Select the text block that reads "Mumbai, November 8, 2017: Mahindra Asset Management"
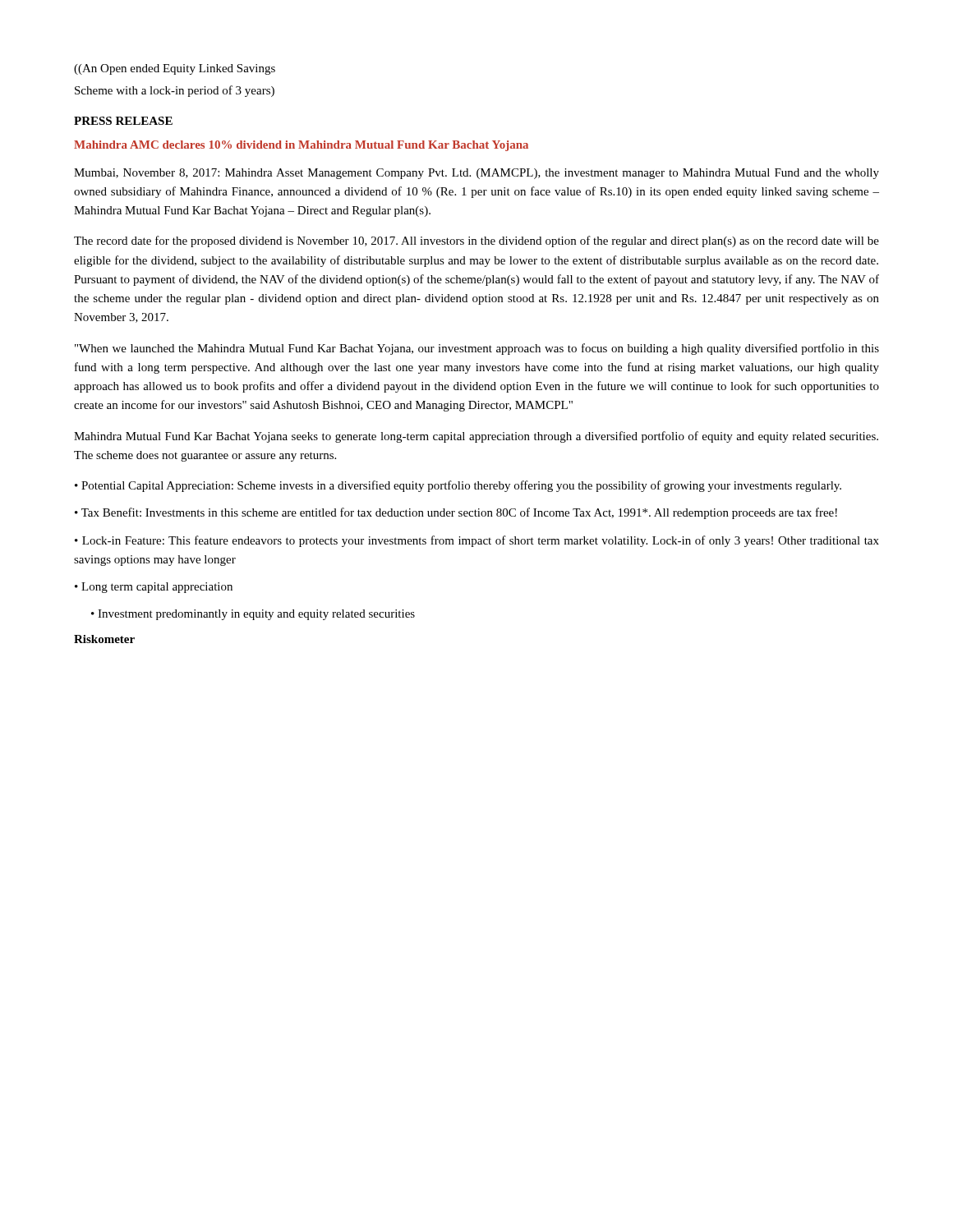953x1232 pixels. pos(476,191)
